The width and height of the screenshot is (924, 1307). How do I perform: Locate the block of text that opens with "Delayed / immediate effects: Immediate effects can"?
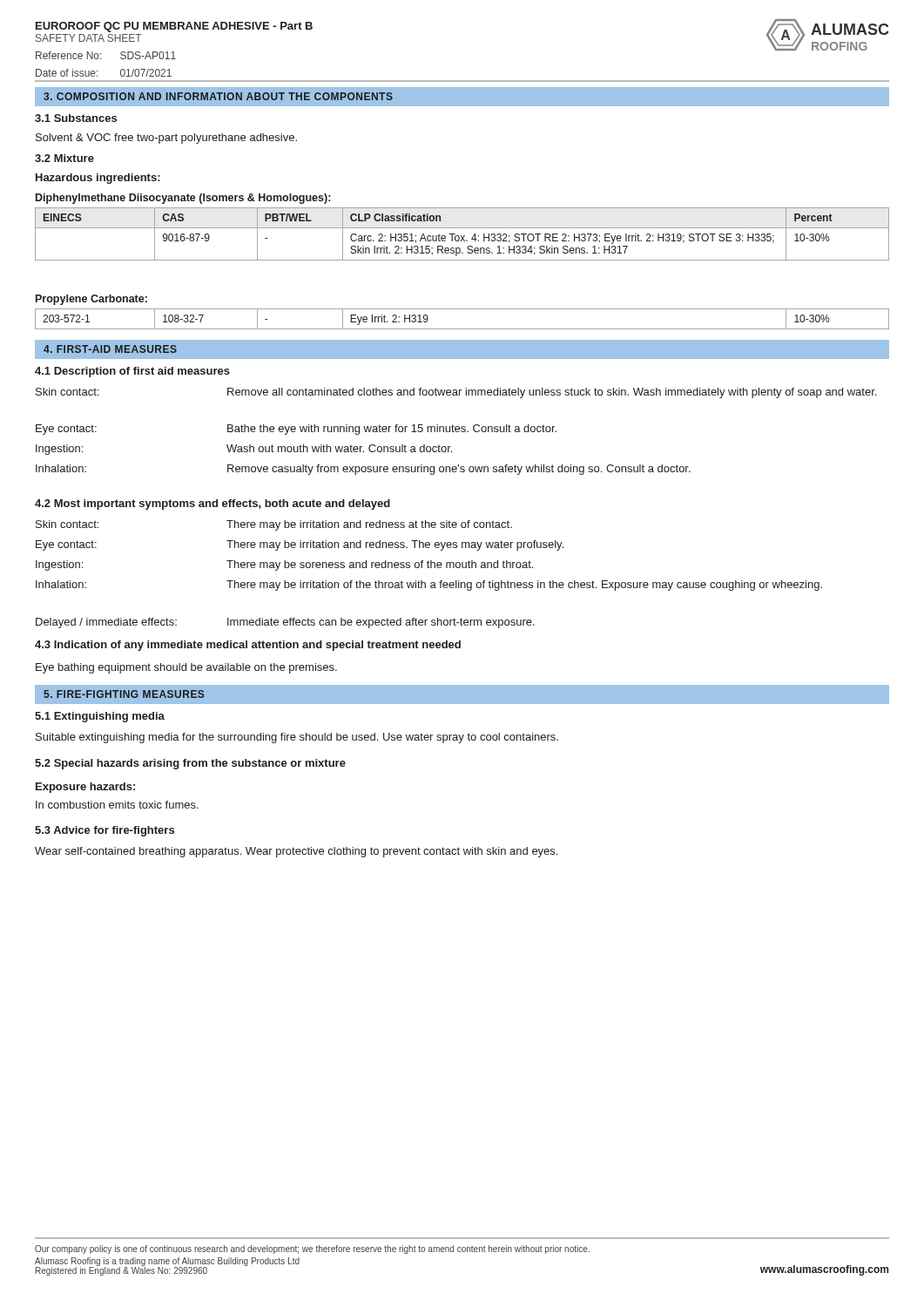(462, 622)
